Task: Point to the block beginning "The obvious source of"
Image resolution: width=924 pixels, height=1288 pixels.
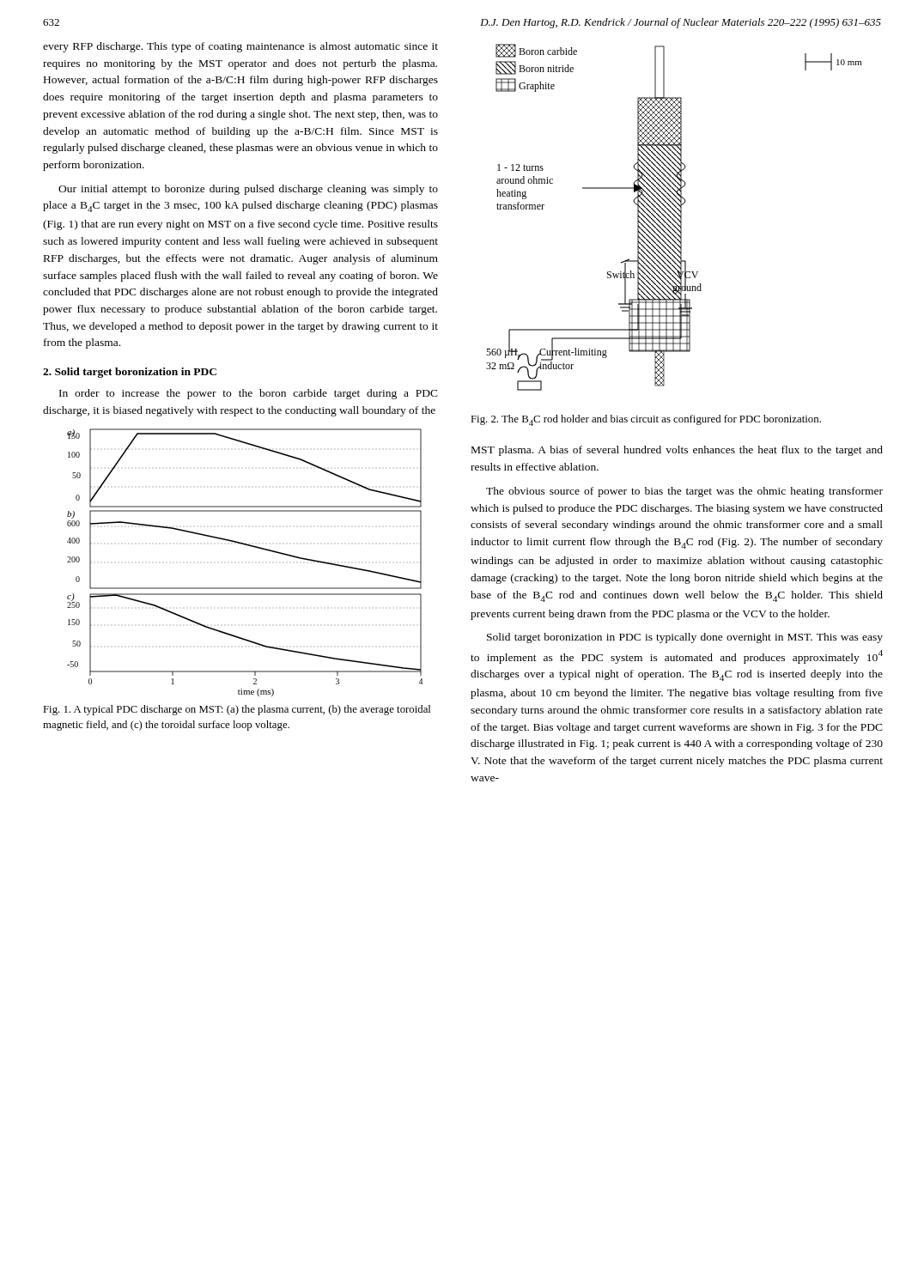Action: point(677,552)
